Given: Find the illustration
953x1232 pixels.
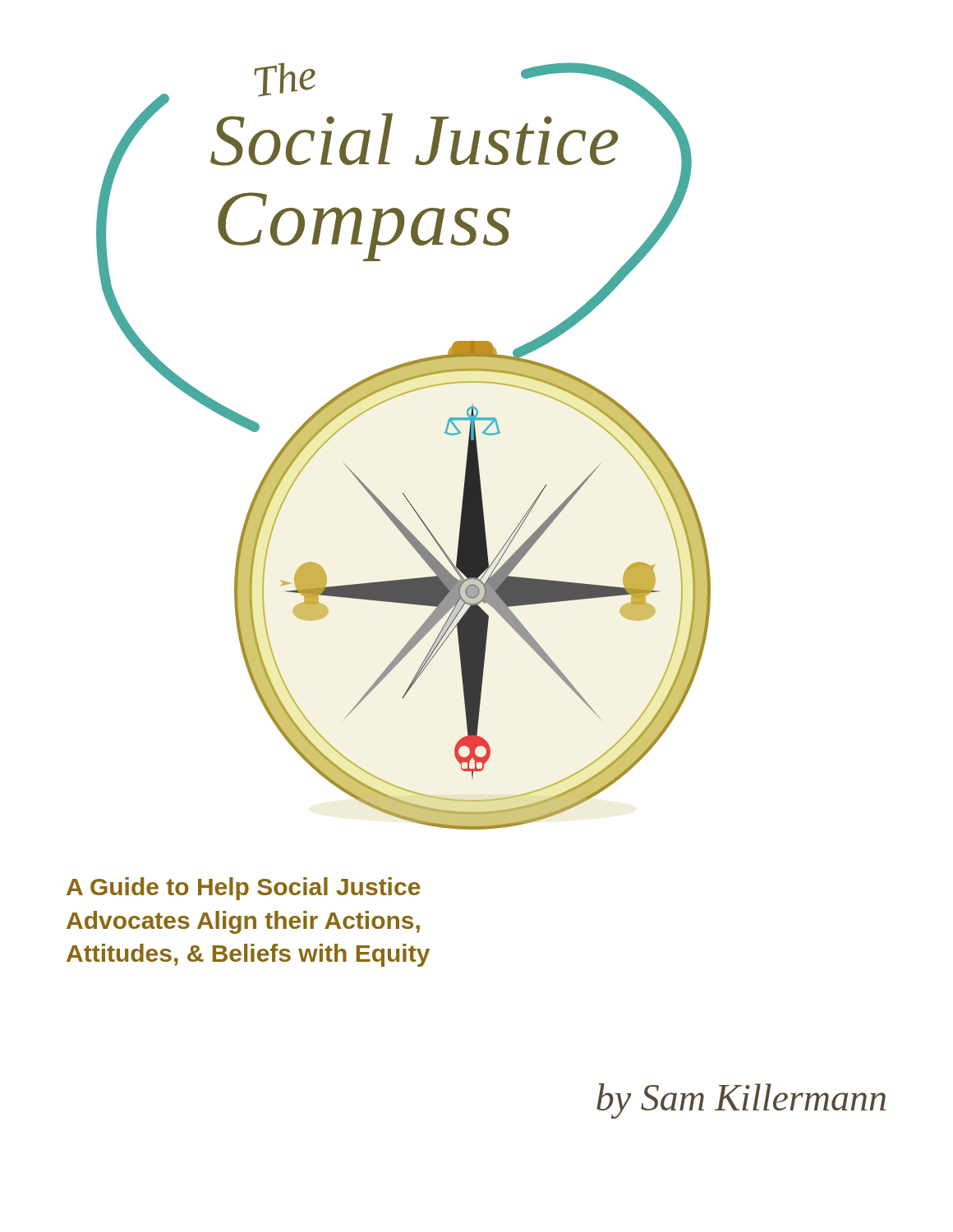Looking at the screenshot, I should 476,419.
